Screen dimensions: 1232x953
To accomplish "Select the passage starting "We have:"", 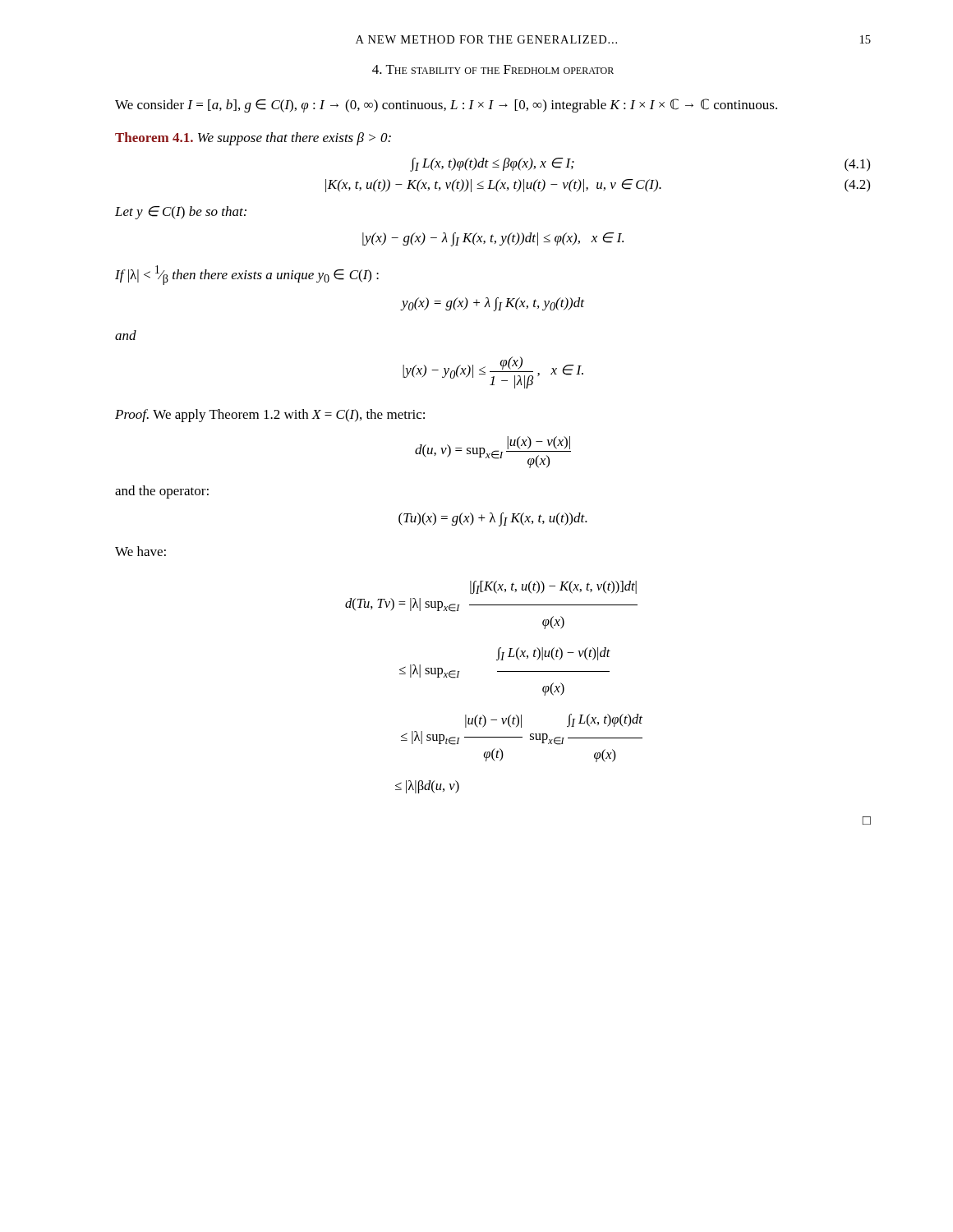I will coord(141,551).
